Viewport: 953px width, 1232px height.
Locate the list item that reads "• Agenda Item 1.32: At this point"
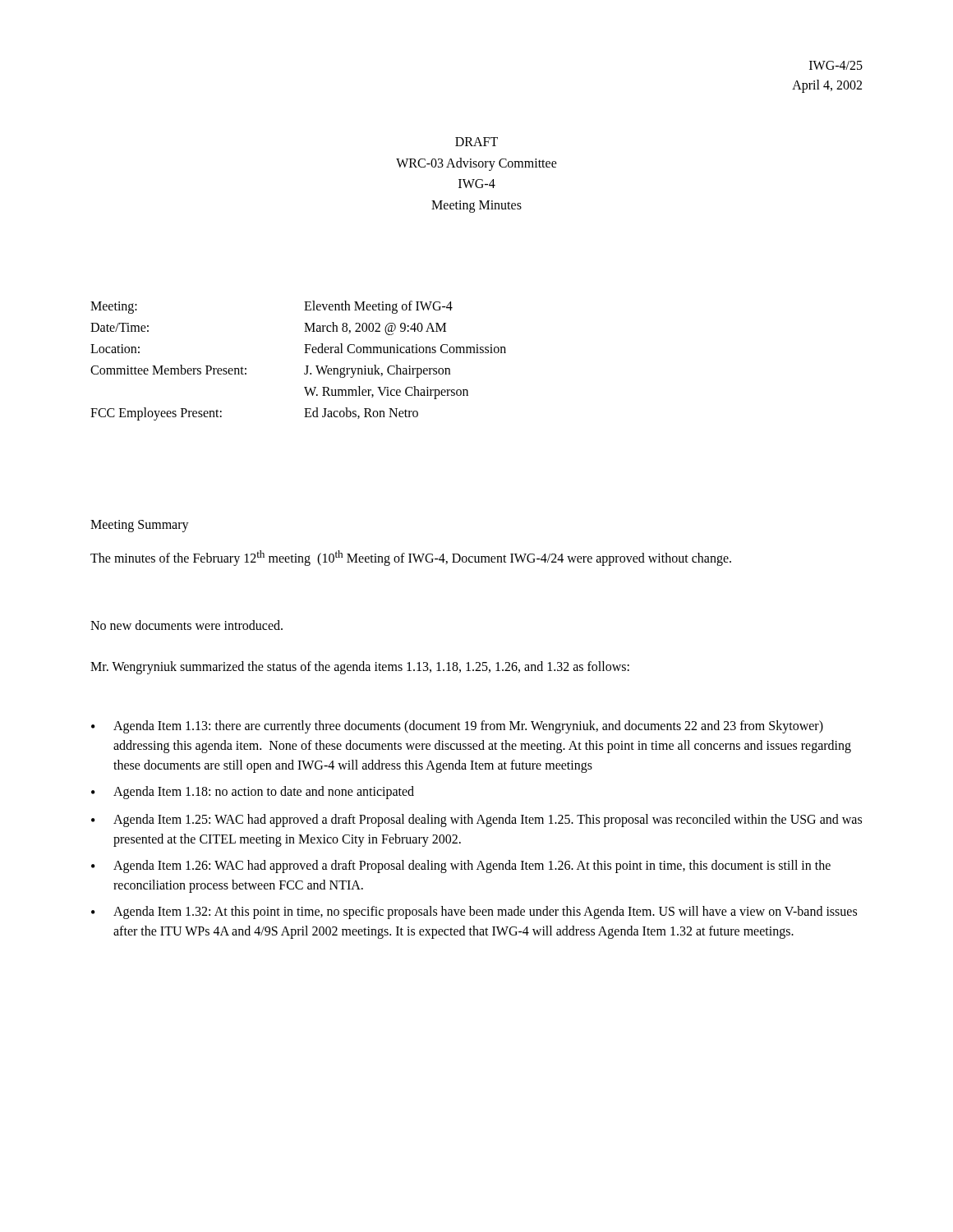[x=476, y=922]
